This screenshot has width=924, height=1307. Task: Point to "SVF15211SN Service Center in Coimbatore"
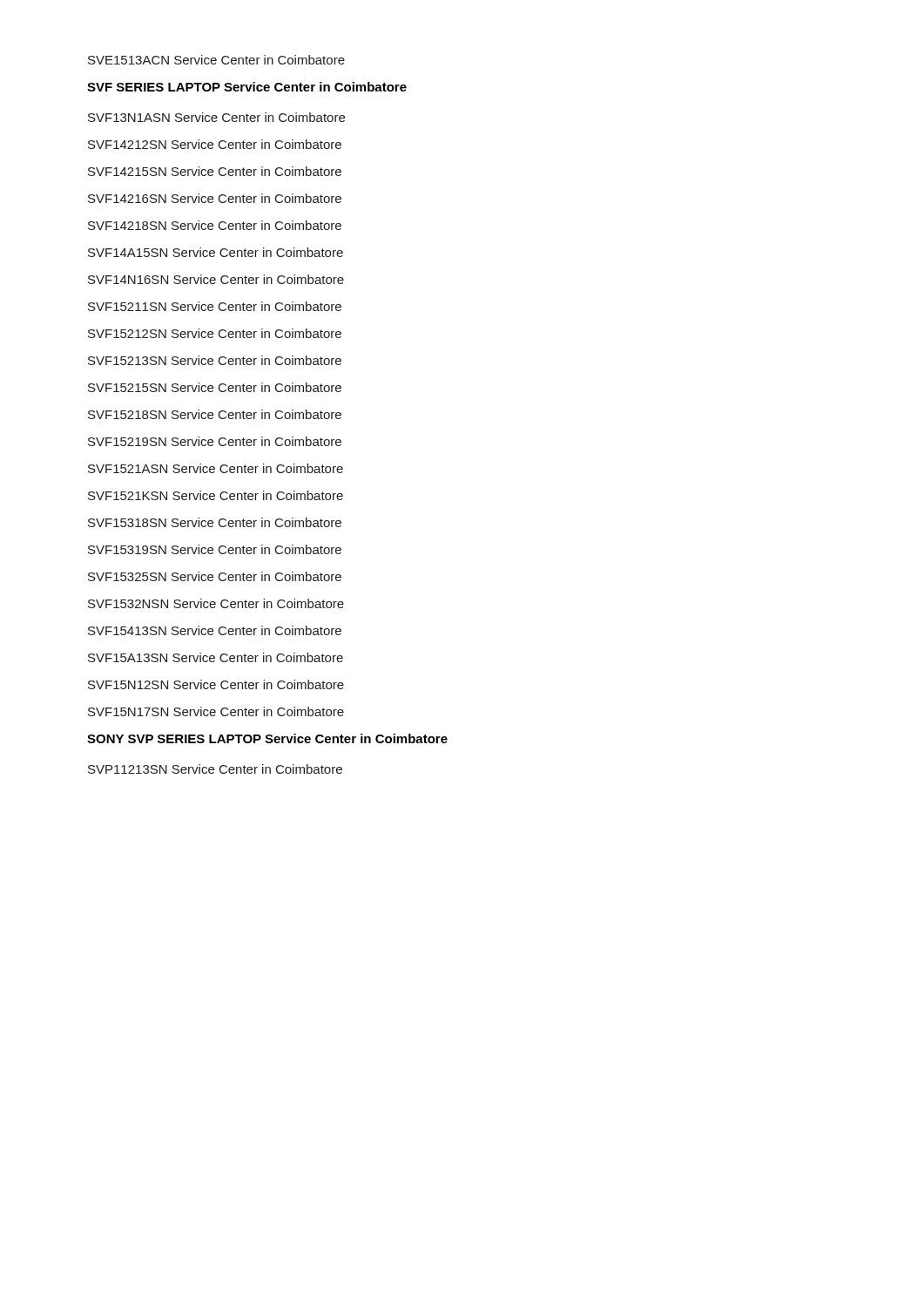pos(215,306)
